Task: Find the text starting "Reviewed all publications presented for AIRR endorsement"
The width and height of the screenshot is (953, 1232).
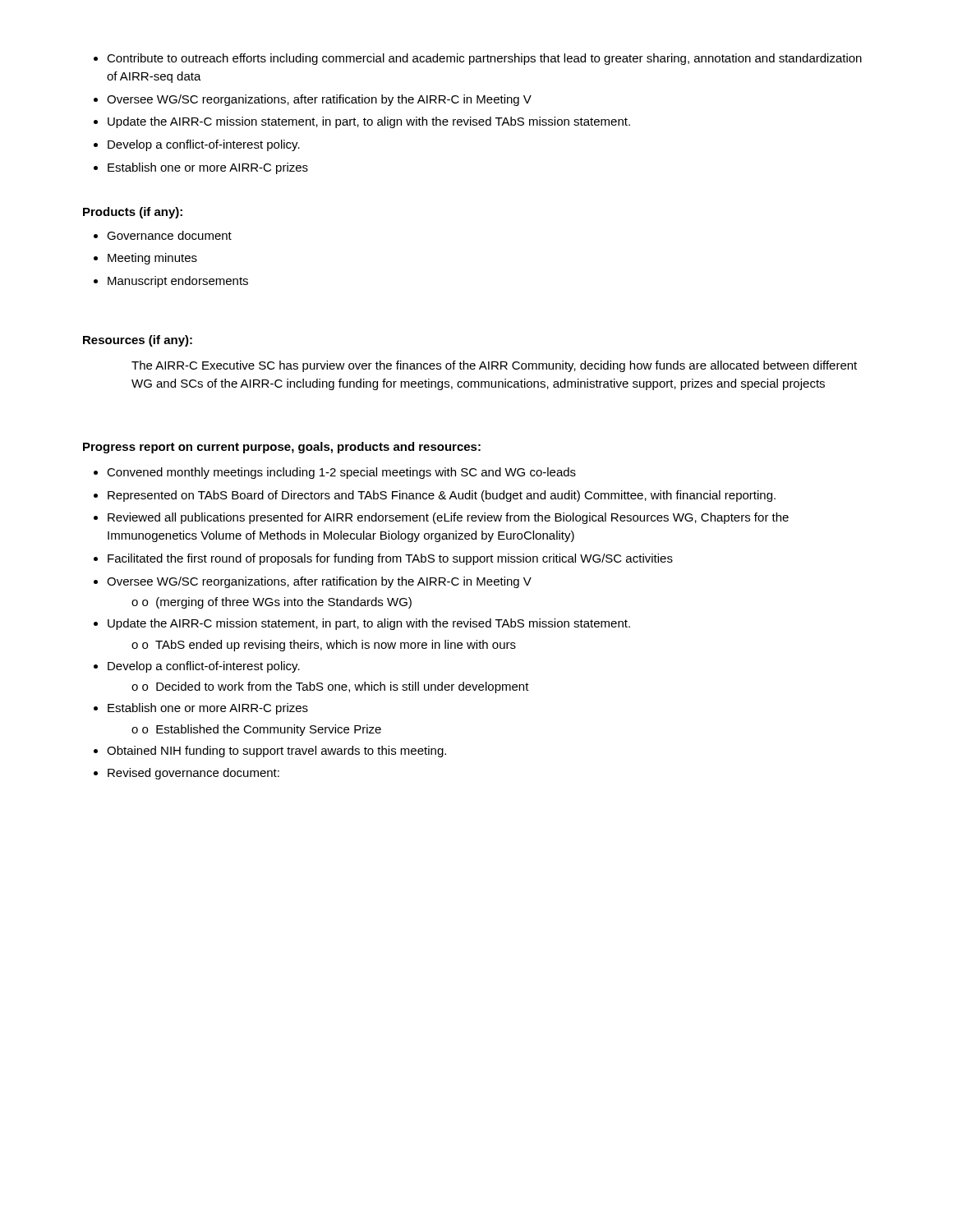Action: (x=448, y=526)
